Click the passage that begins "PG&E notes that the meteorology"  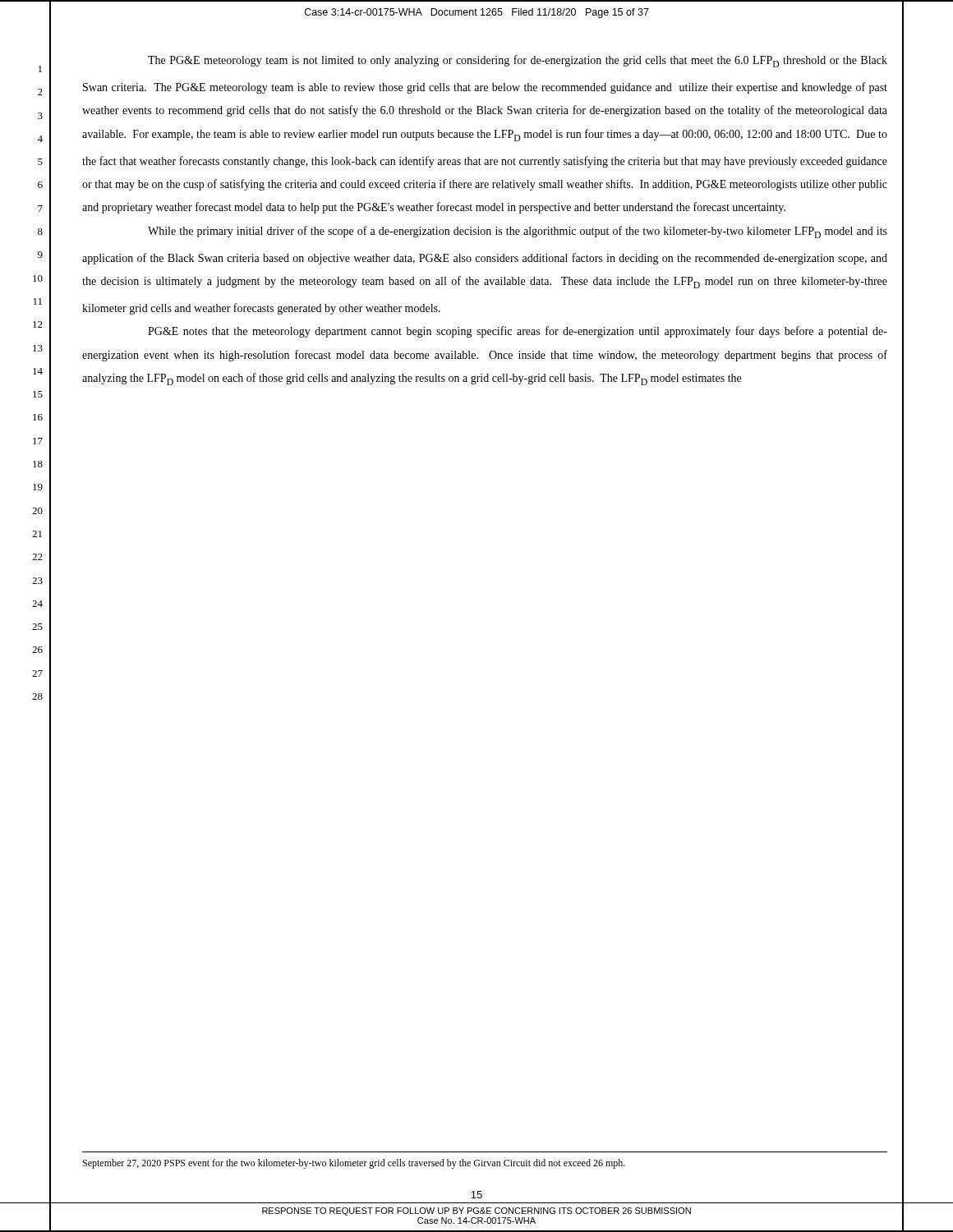[x=485, y=357]
